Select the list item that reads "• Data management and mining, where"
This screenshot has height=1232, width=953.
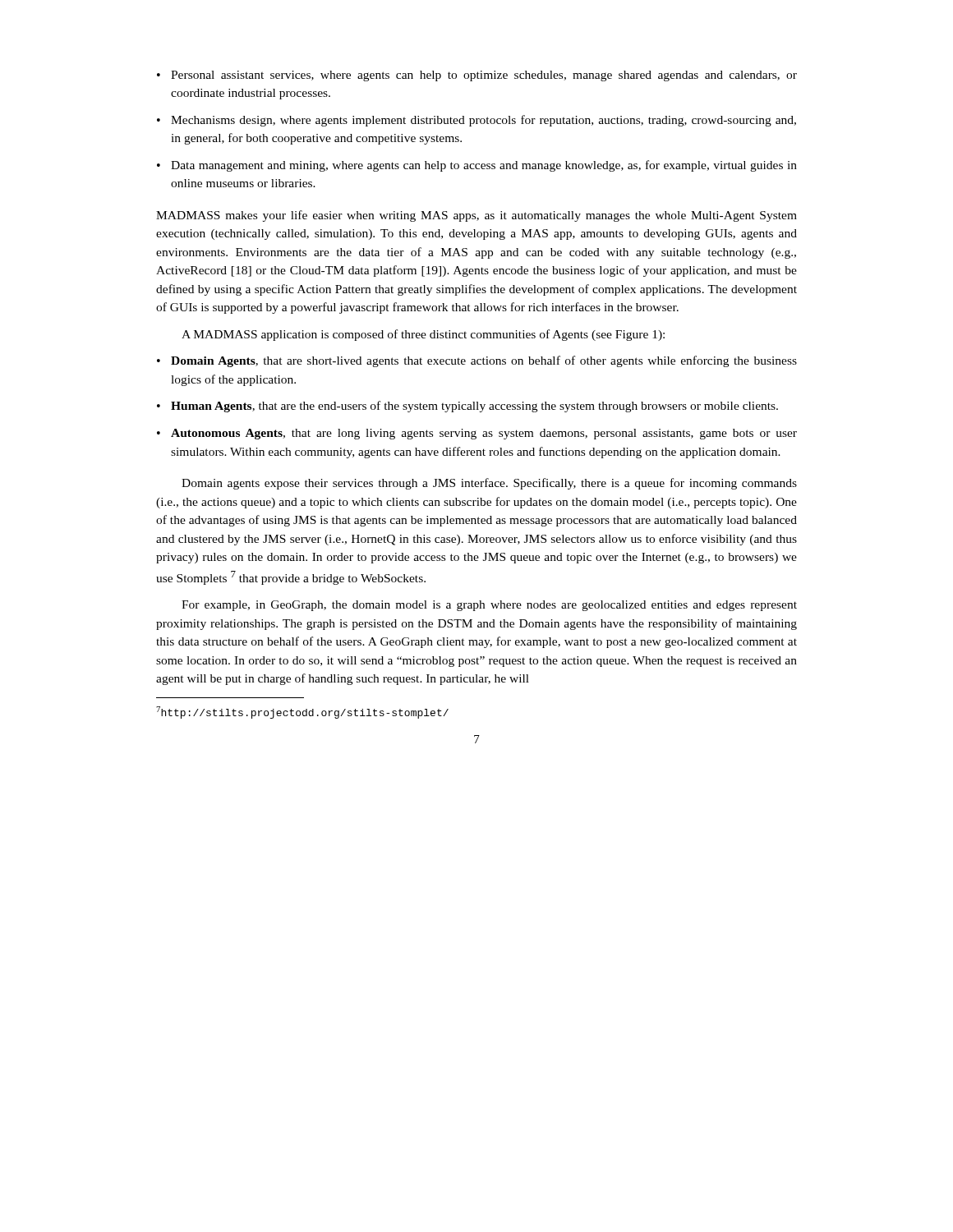pos(476,174)
